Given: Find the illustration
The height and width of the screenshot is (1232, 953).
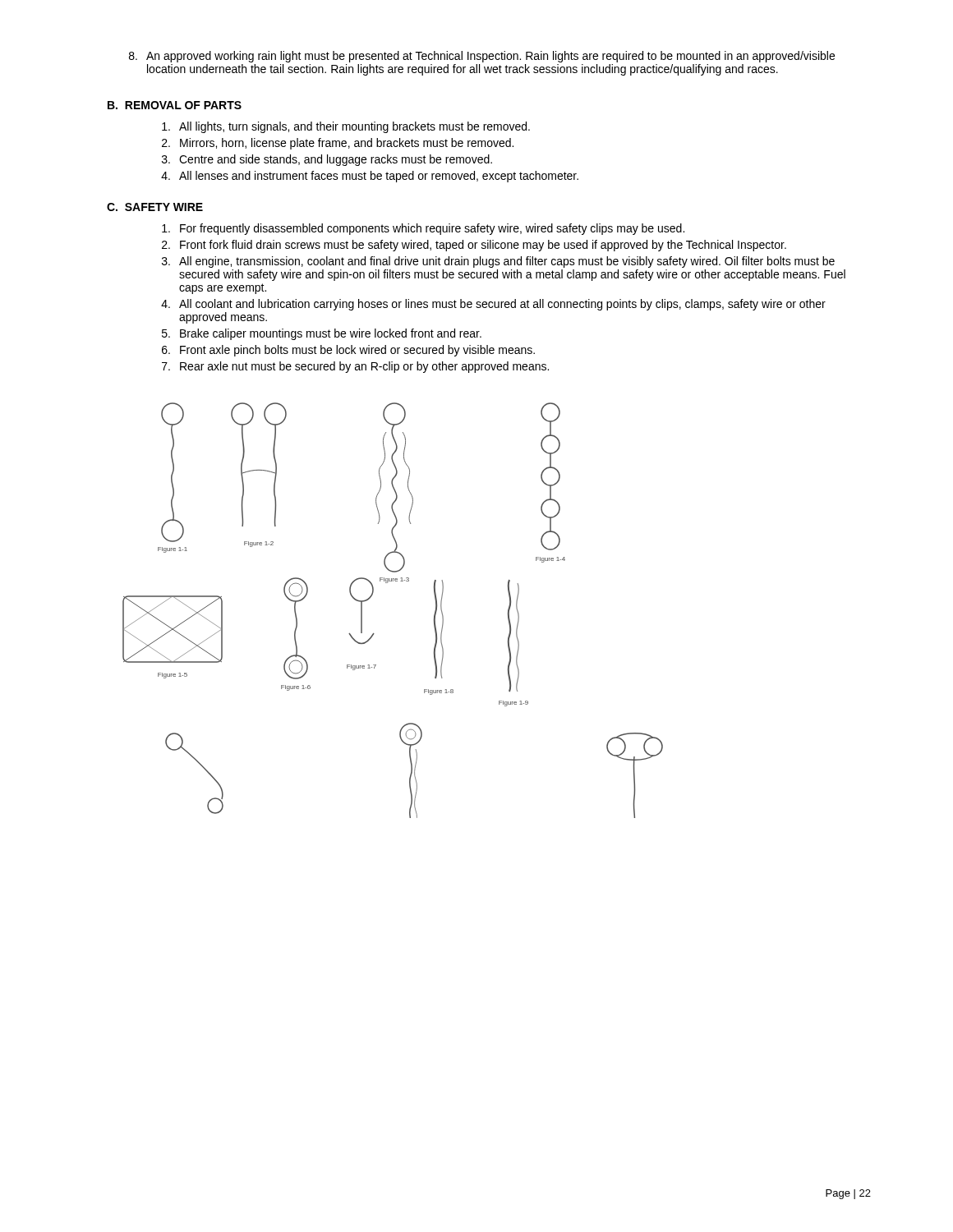Looking at the screenshot, I should (489, 604).
